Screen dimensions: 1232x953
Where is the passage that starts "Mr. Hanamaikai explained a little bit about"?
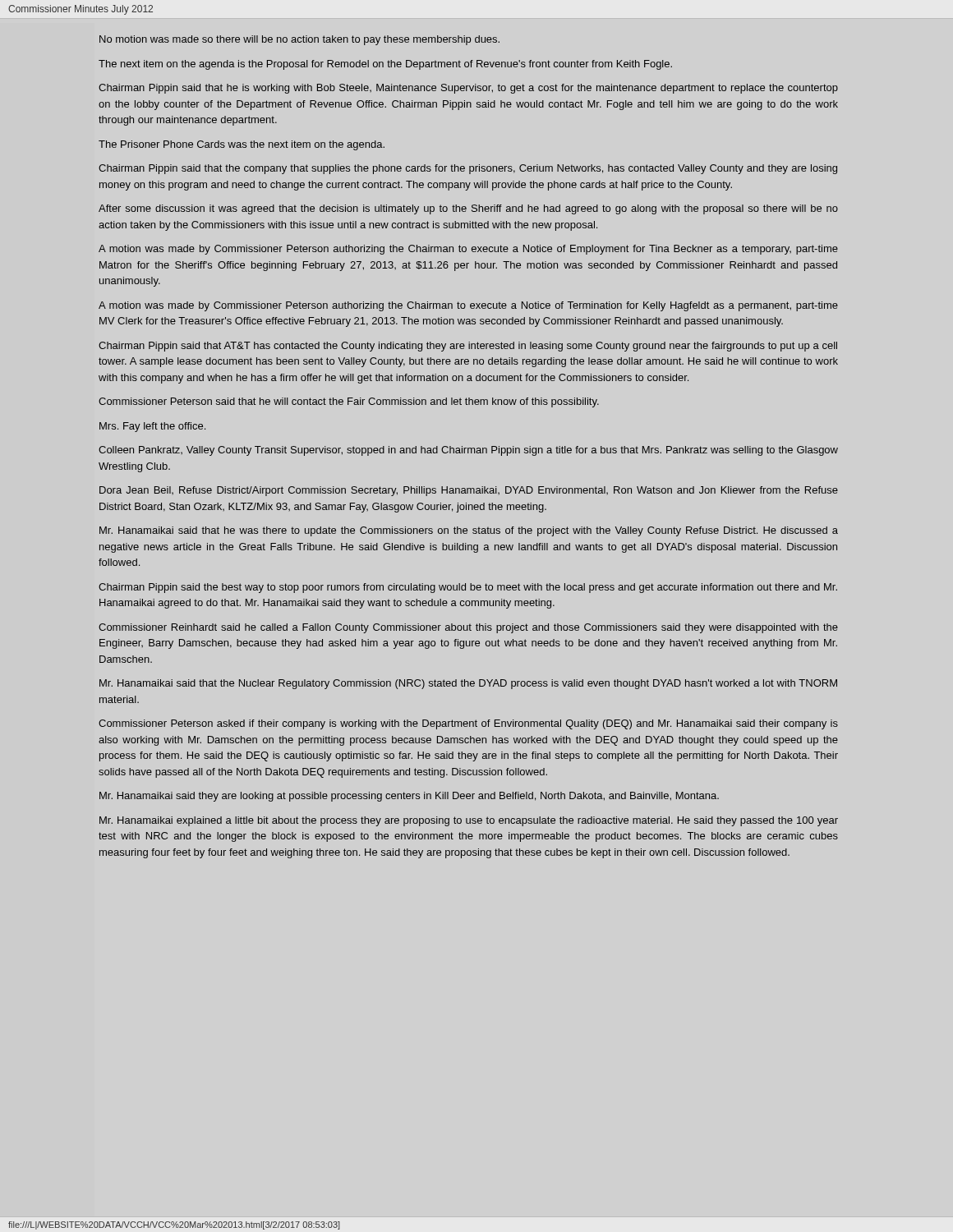coord(468,836)
